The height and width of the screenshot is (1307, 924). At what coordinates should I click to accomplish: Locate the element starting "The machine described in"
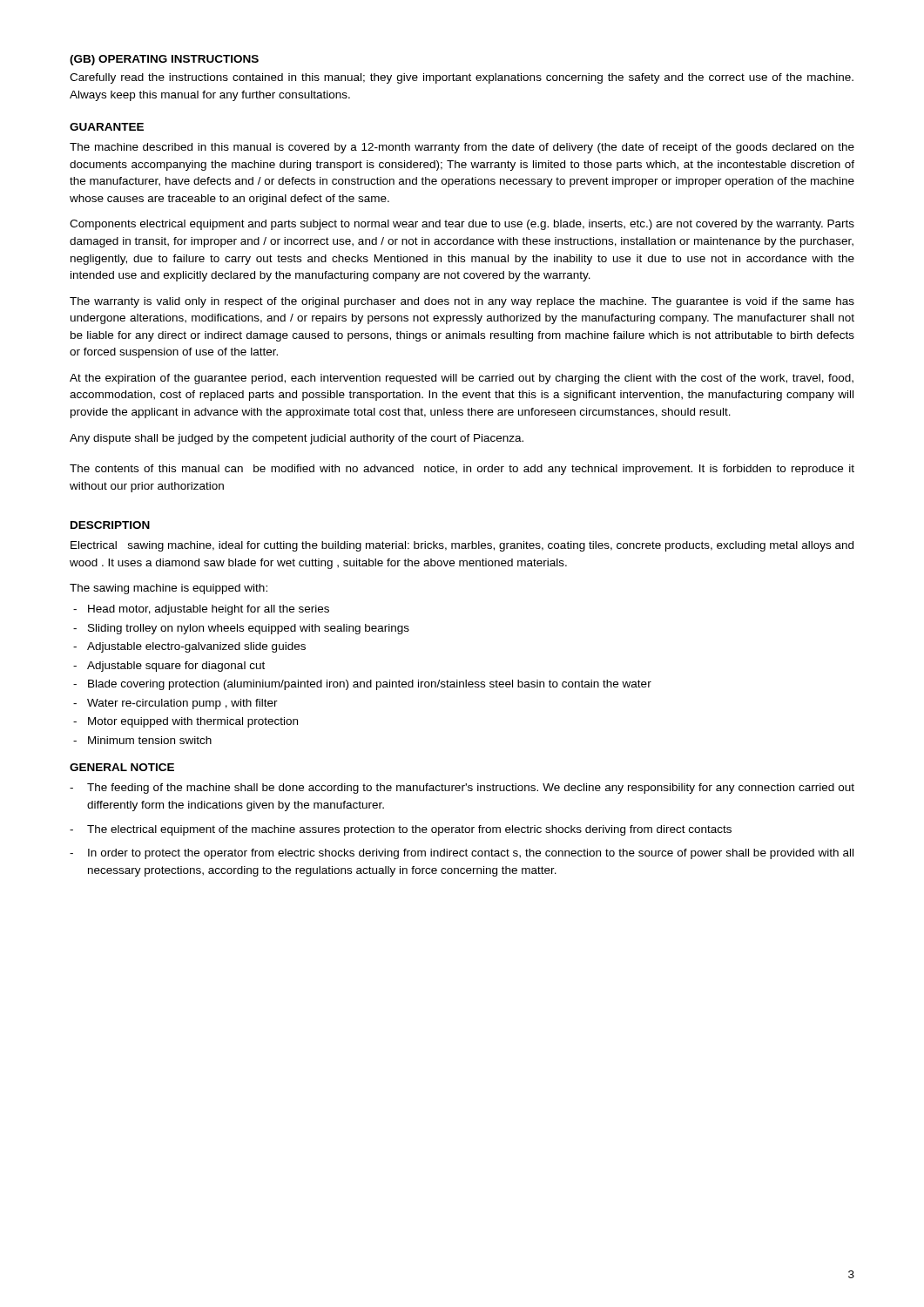[462, 173]
